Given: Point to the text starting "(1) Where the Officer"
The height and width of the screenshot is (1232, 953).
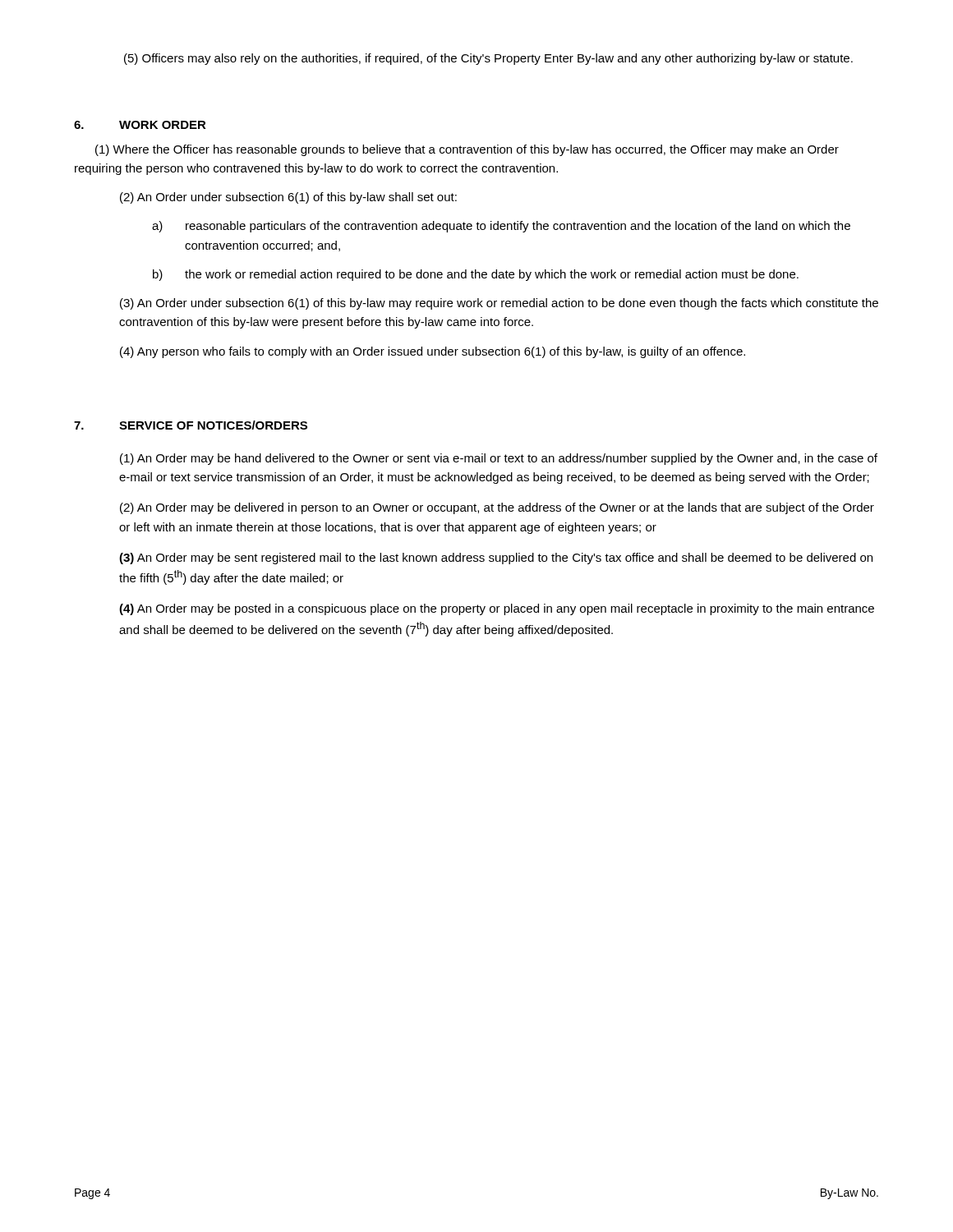Looking at the screenshot, I should 456,158.
